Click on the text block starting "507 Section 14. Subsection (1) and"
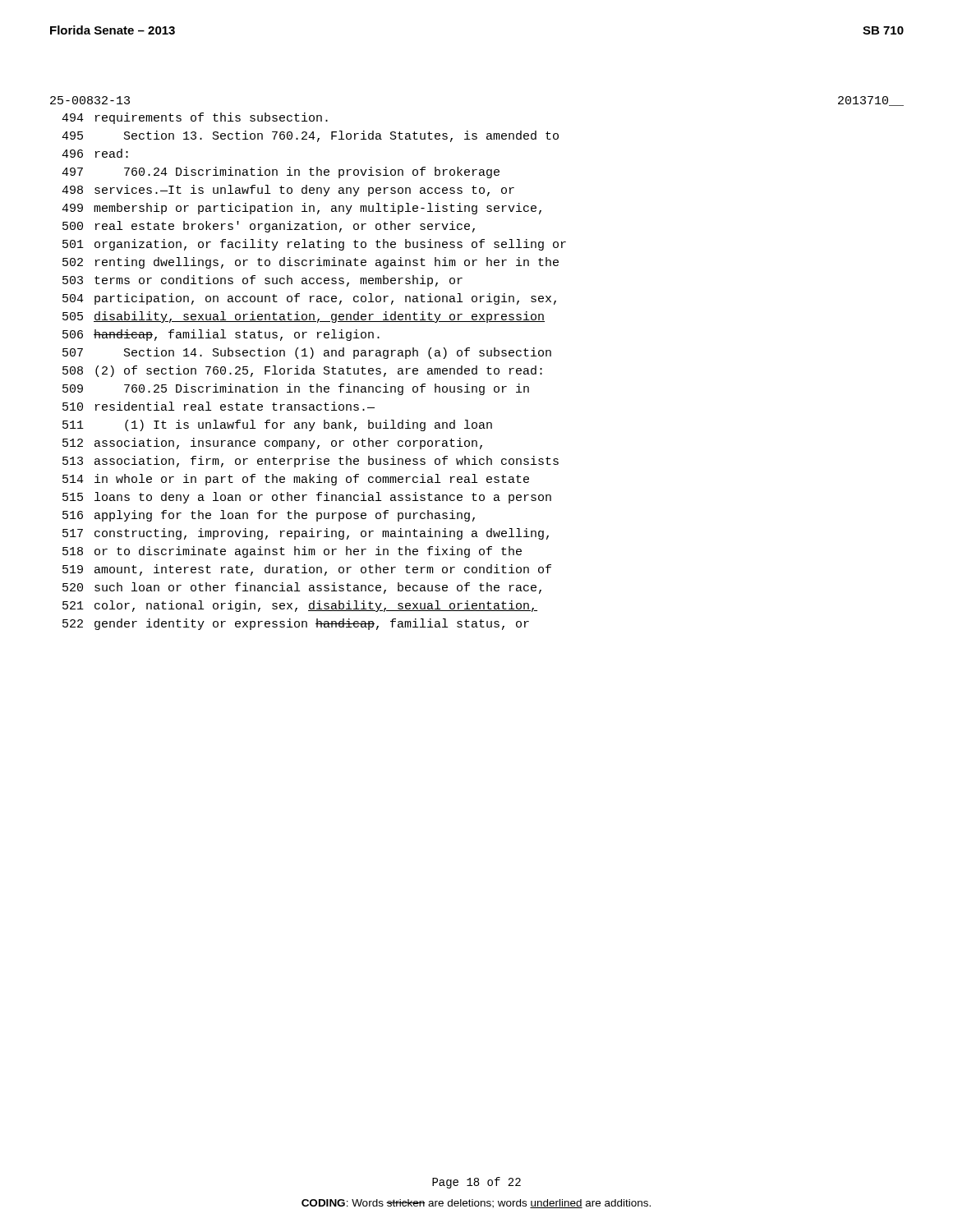This screenshot has height=1232, width=953. [301, 354]
